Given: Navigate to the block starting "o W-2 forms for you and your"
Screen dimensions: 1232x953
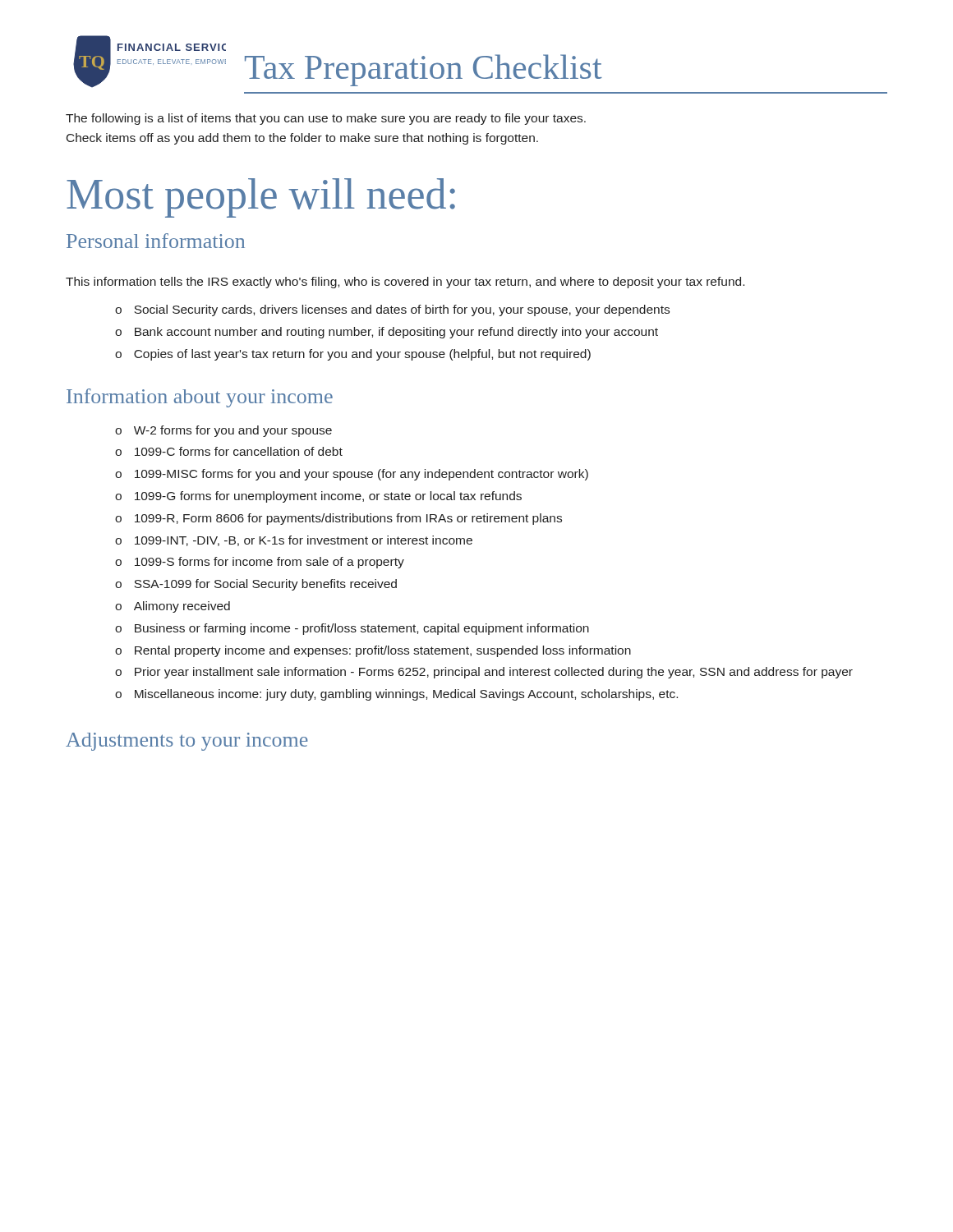Looking at the screenshot, I should click(223, 431).
